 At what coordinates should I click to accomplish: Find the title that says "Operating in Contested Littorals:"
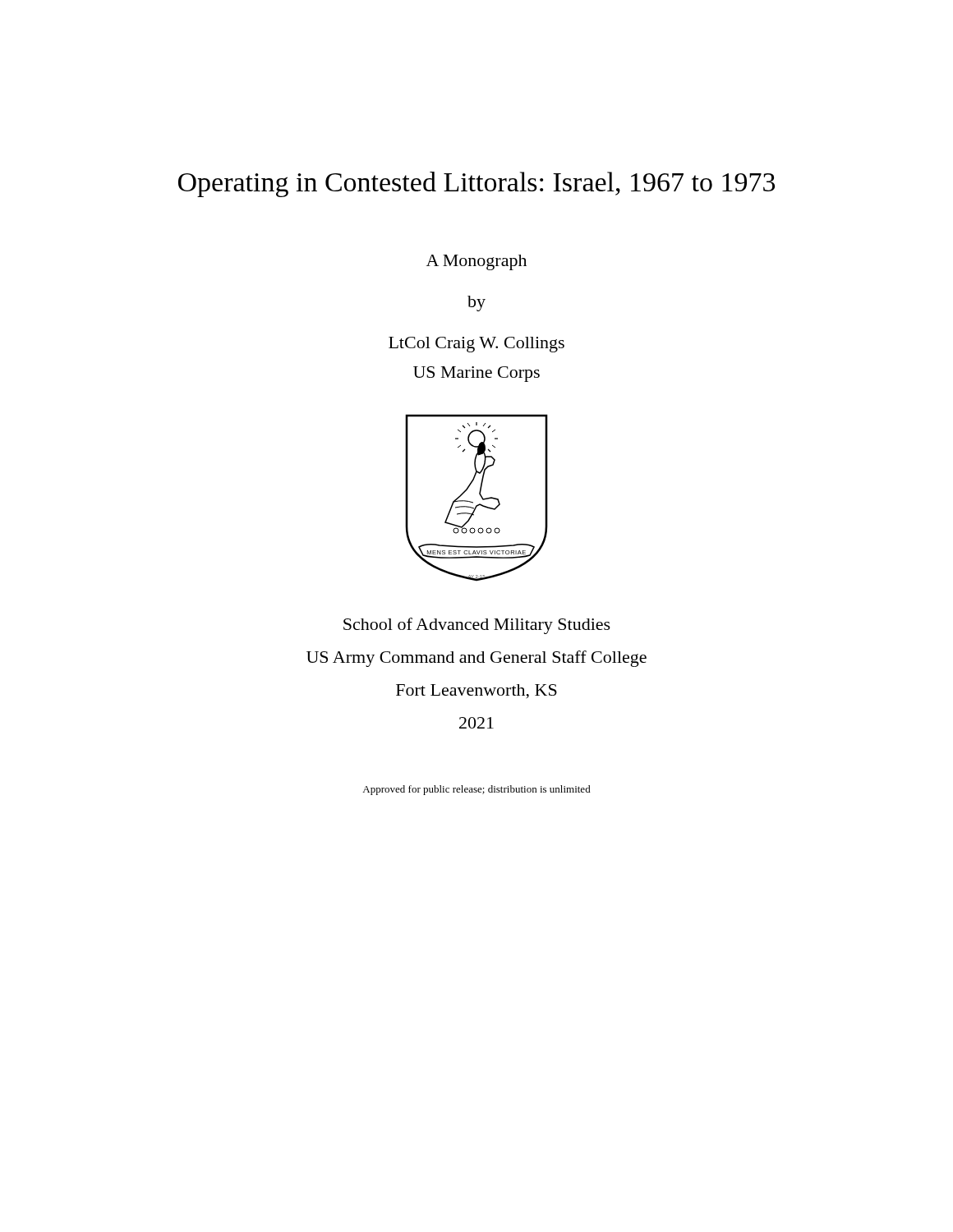click(x=476, y=182)
